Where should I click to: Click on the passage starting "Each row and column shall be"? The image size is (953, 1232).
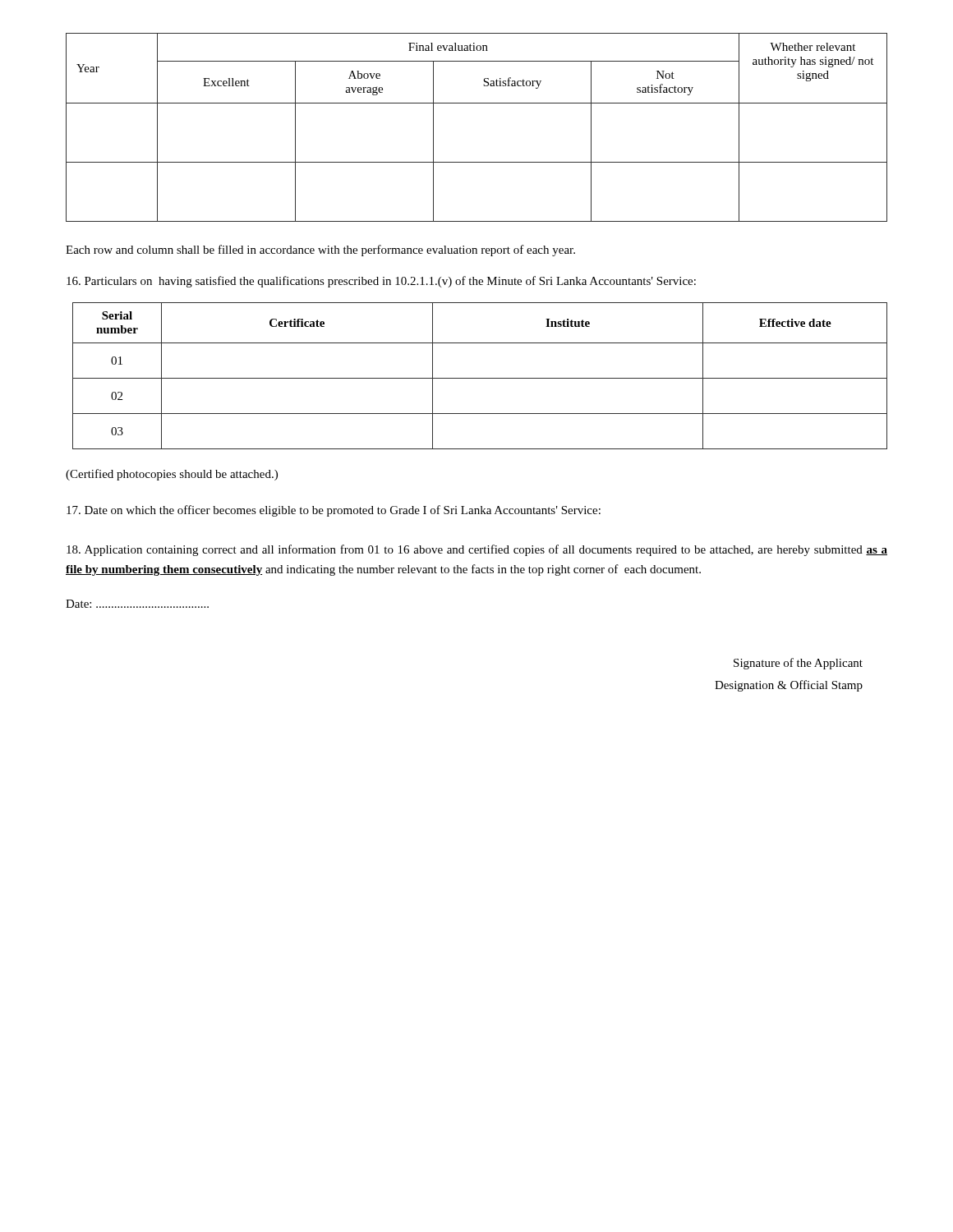tap(321, 250)
